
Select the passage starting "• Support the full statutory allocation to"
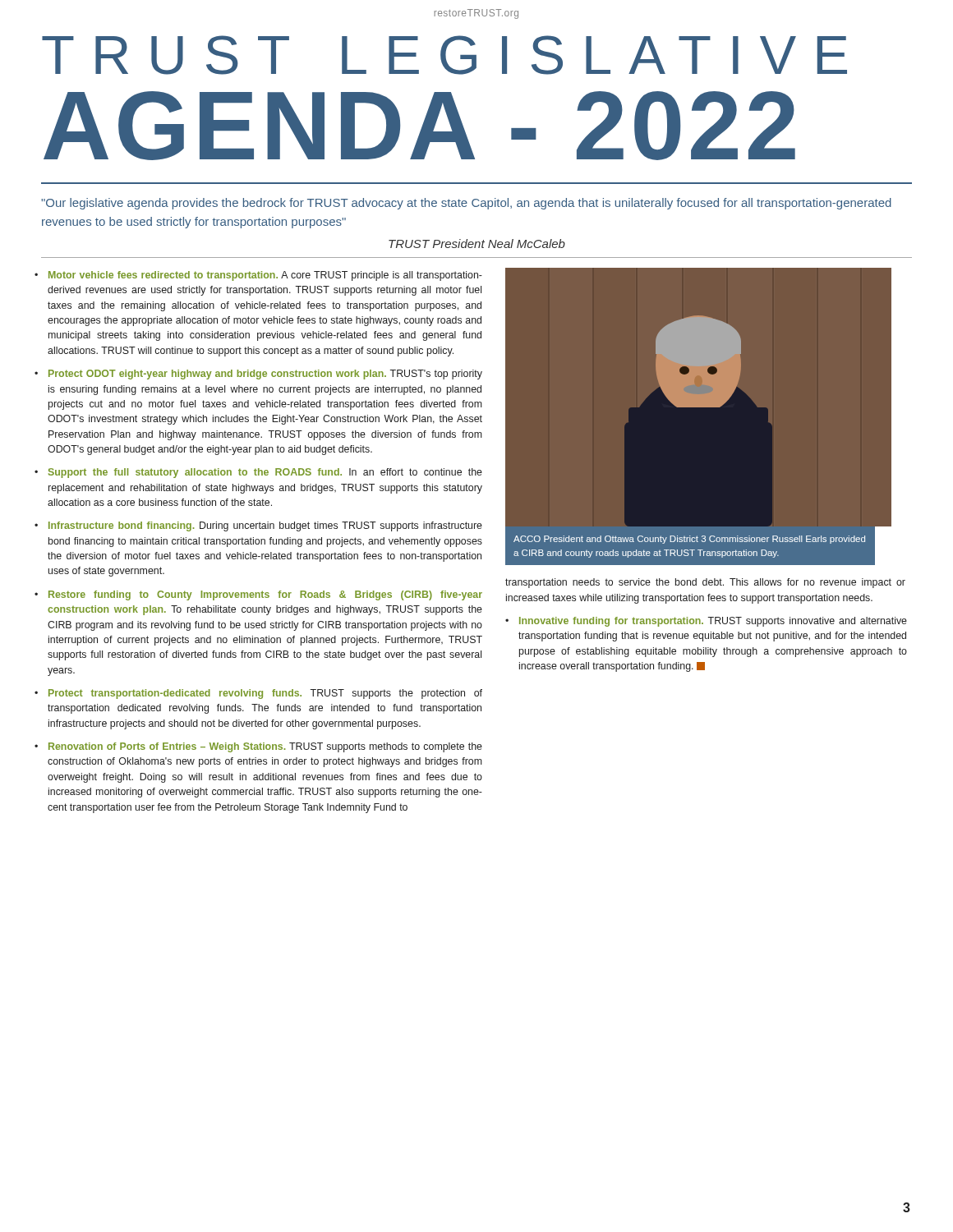pyautogui.click(x=258, y=488)
